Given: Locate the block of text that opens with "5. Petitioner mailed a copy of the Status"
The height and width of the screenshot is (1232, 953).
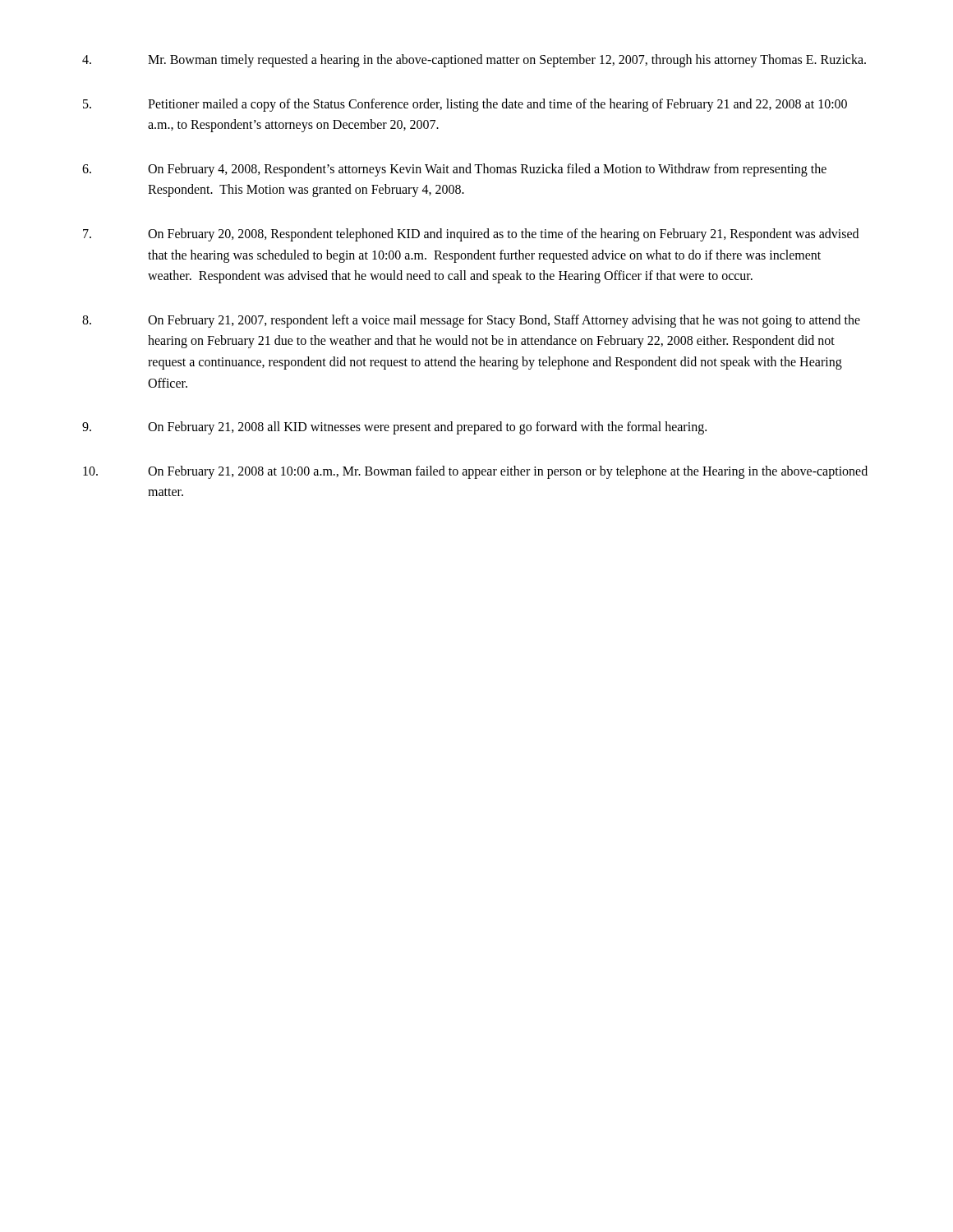Looking at the screenshot, I should 476,114.
